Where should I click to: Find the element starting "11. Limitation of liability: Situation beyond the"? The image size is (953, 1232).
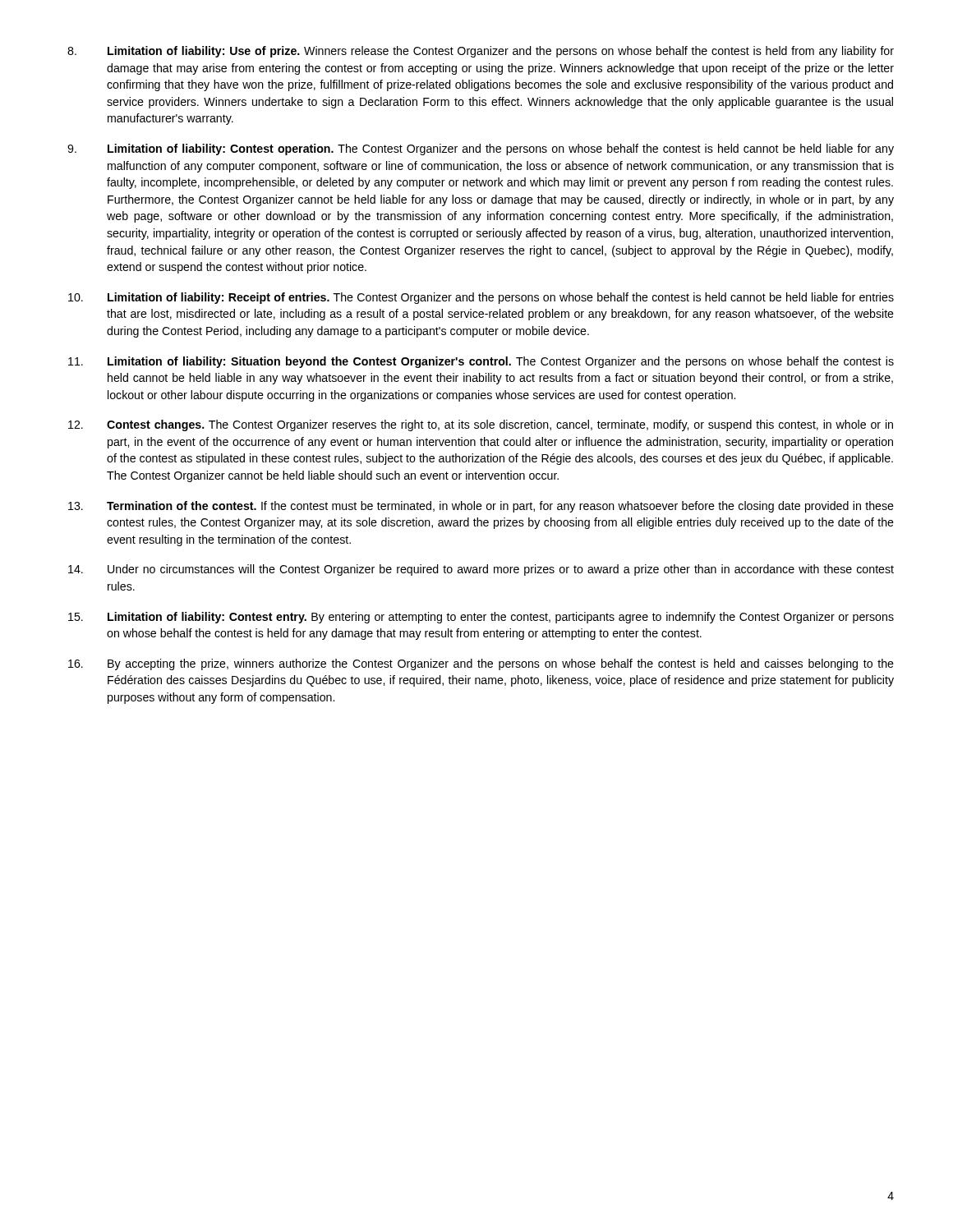click(x=481, y=378)
